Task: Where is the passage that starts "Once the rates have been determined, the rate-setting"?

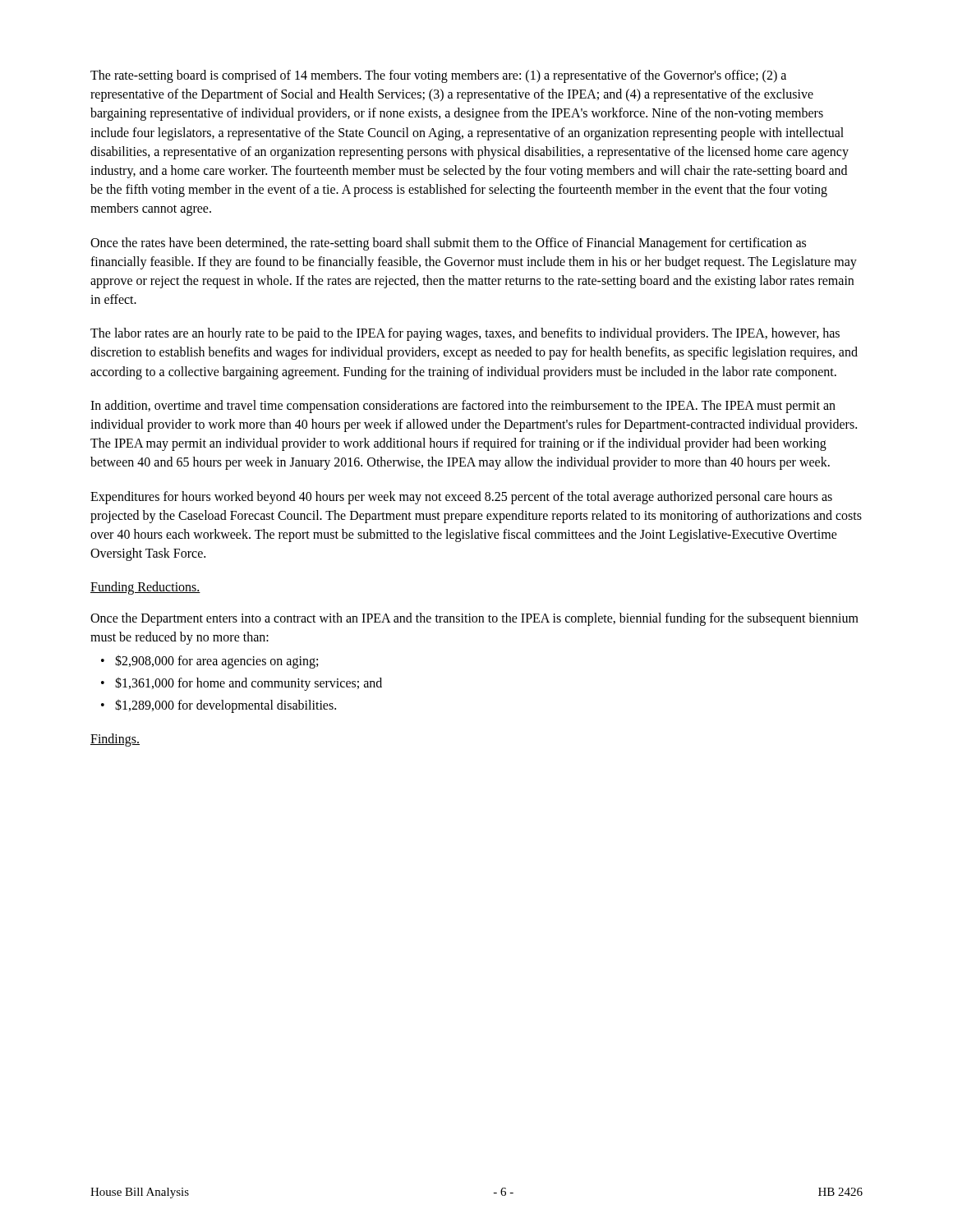Action: tap(473, 271)
